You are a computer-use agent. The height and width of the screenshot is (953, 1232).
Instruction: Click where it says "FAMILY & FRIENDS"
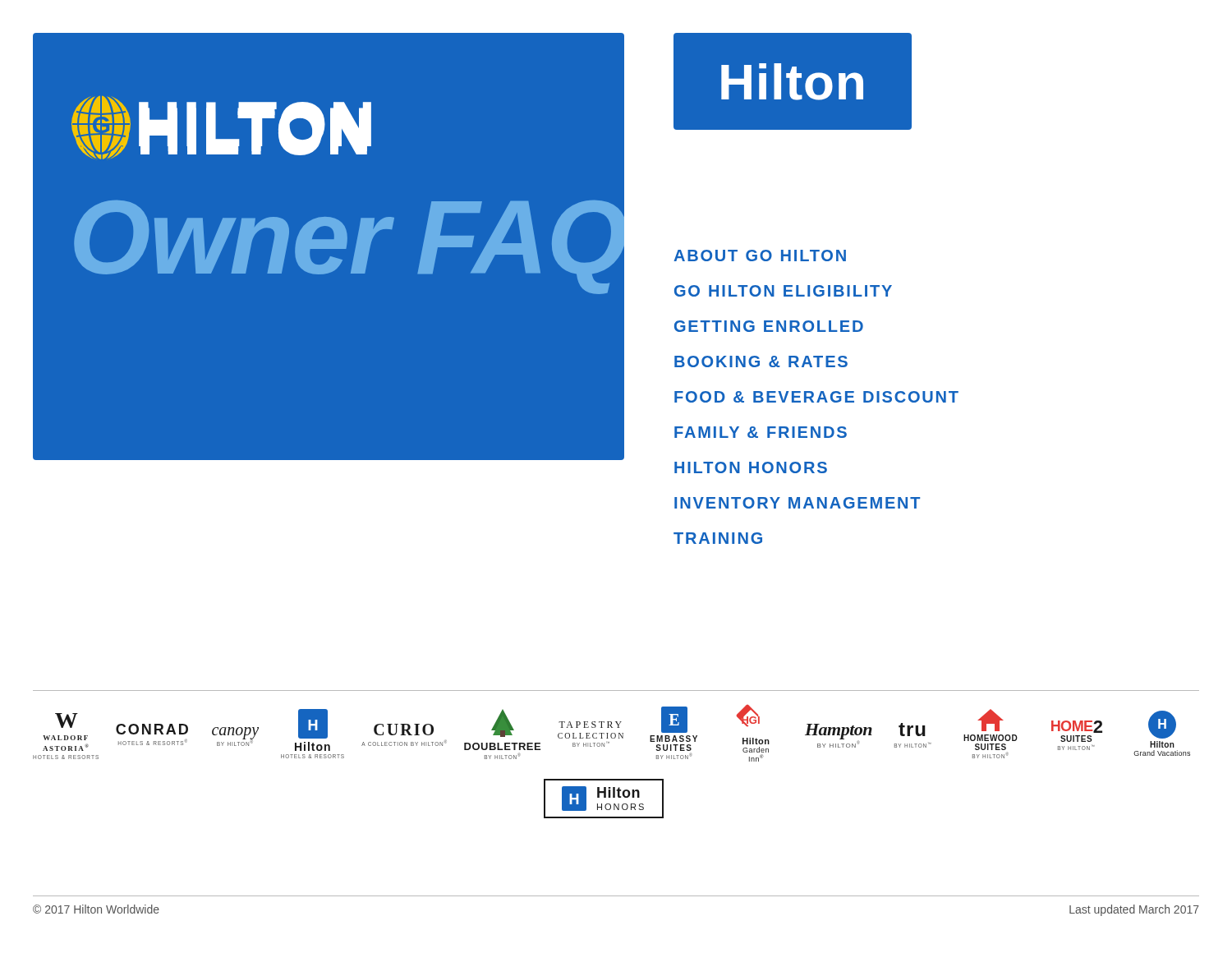[x=761, y=432]
